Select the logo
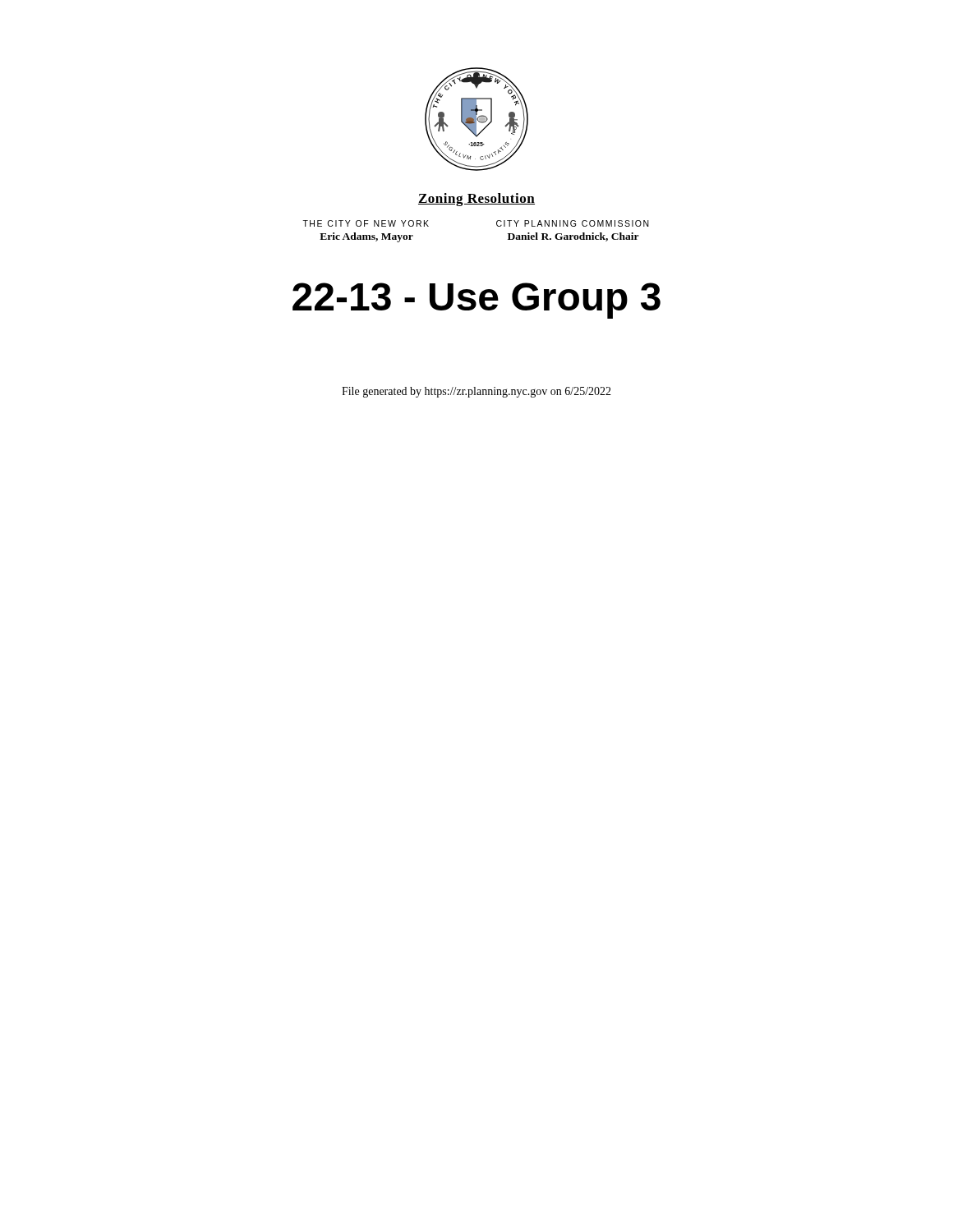This screenshot has width=953, height=1232. point(476,88)
